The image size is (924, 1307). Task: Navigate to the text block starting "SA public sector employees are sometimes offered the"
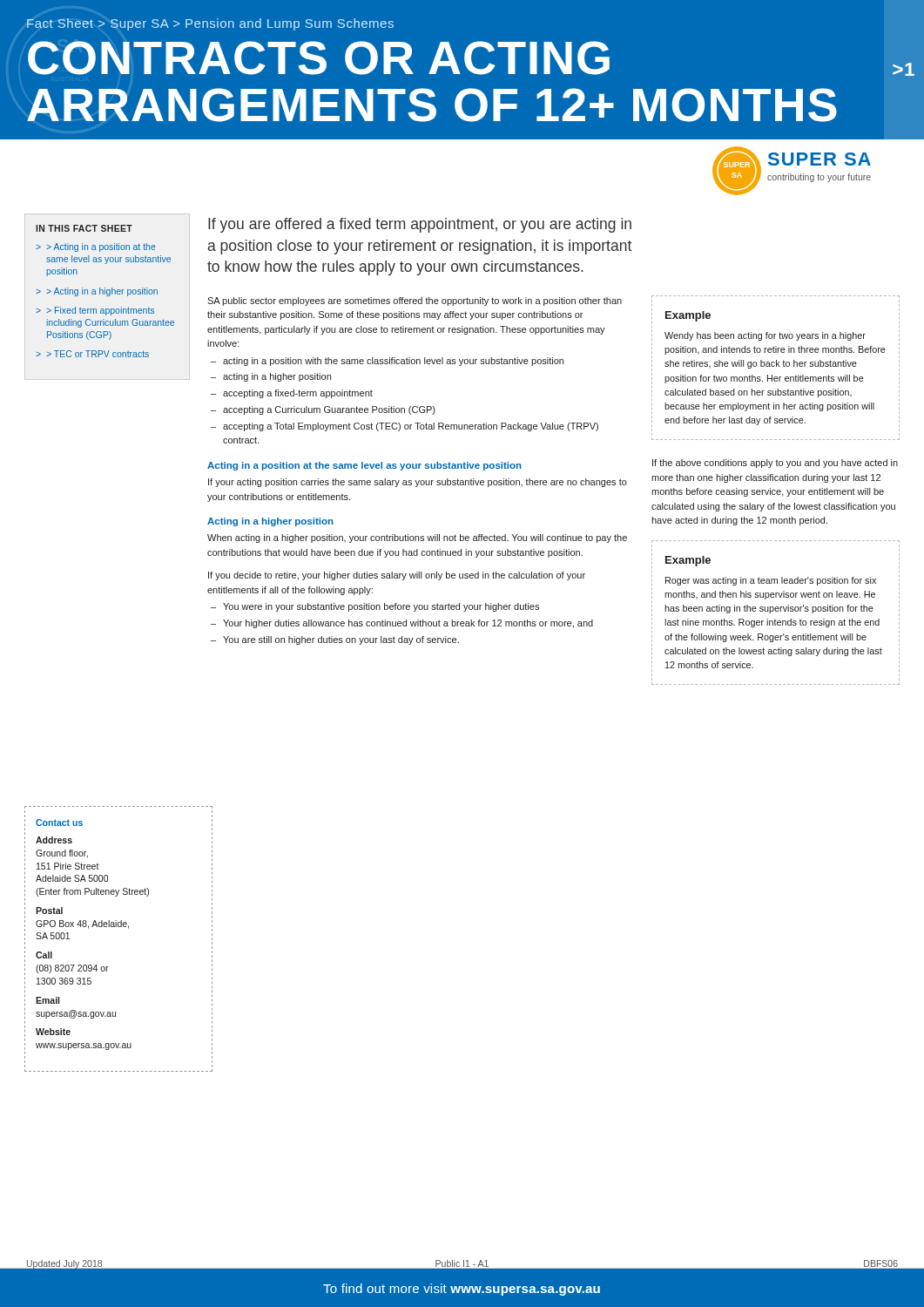click(x=421, y=372)
